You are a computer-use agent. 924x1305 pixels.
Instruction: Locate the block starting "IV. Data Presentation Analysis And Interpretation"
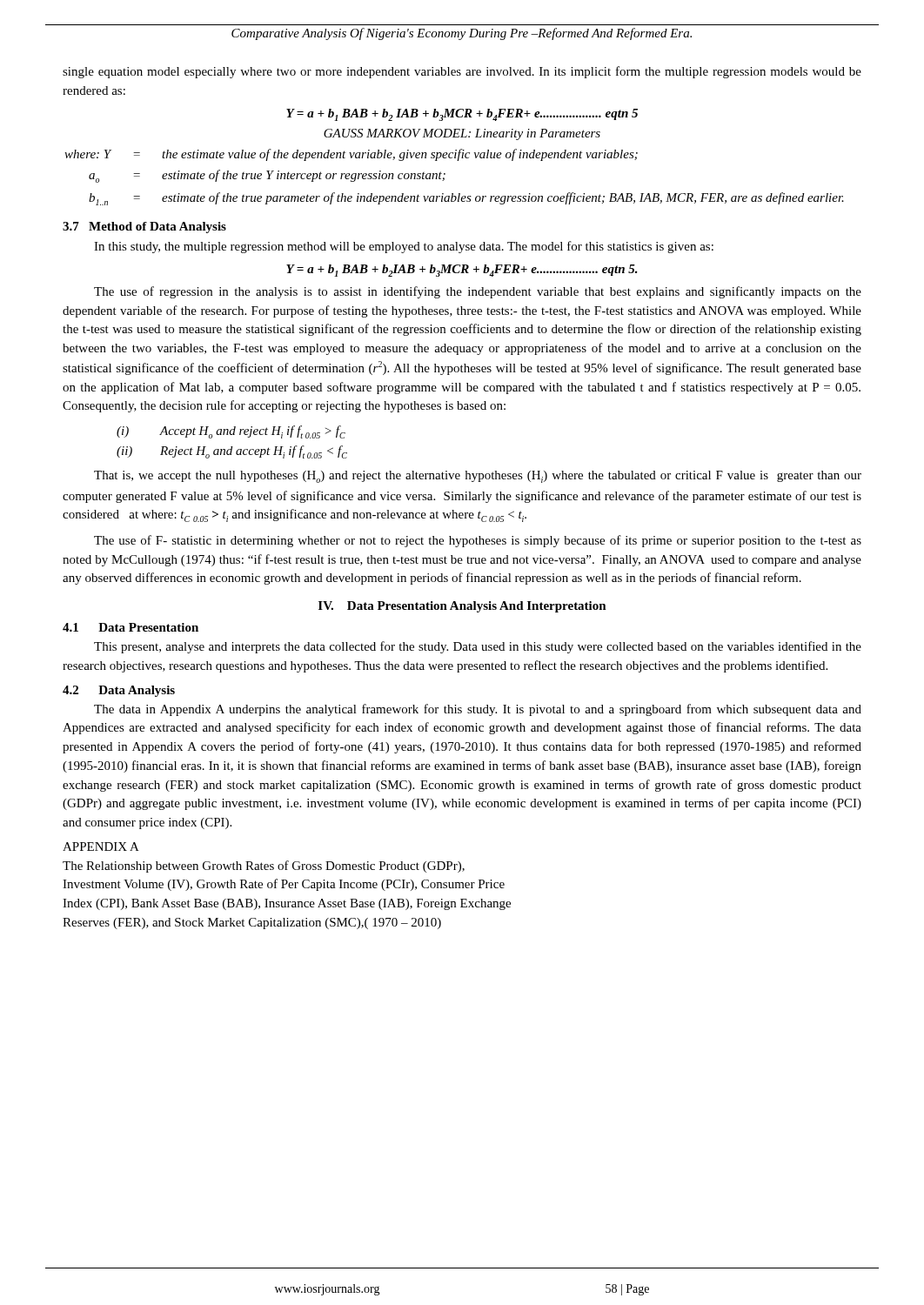coord(462,606)
